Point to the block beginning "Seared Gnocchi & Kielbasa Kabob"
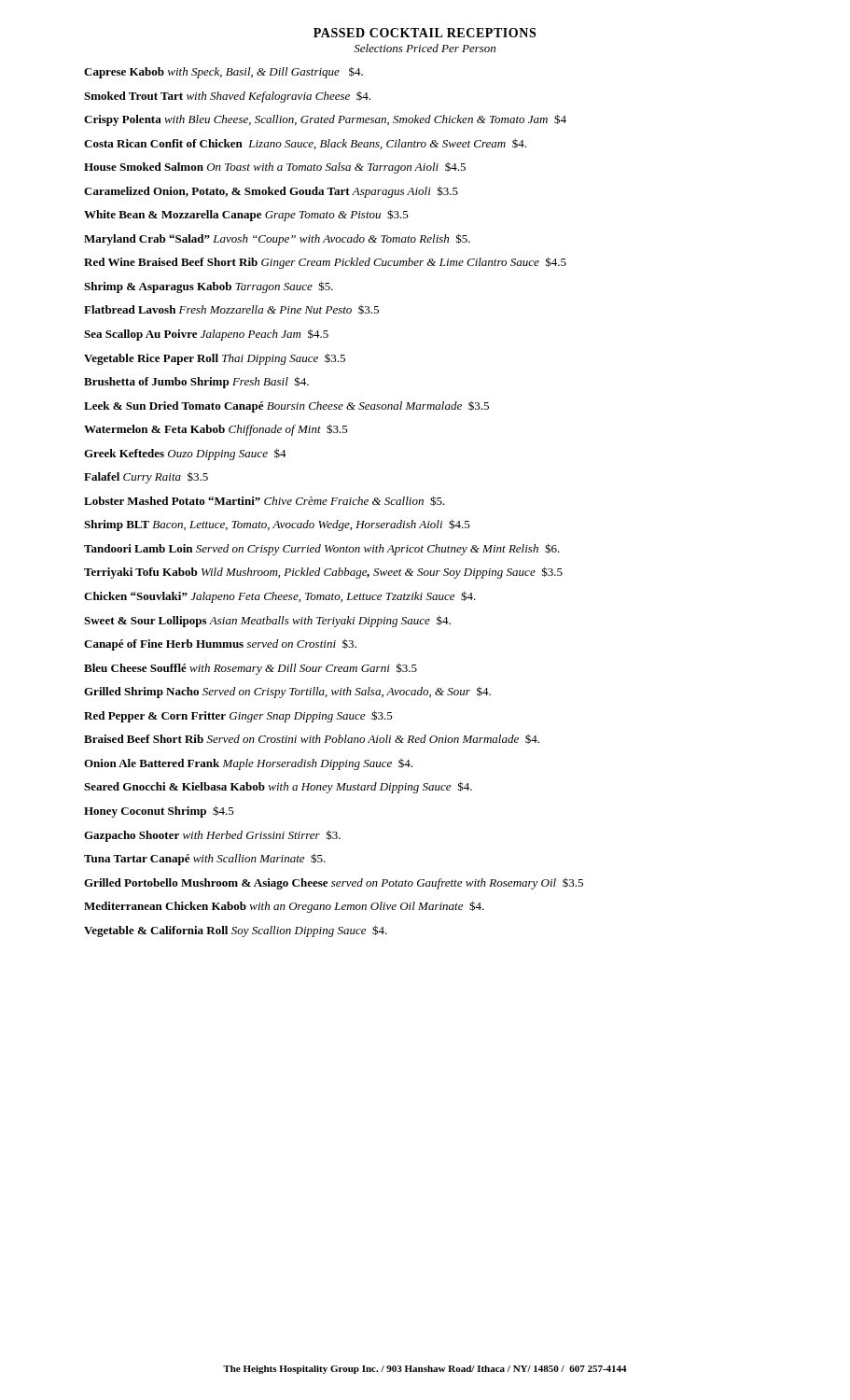 click(278, 787)
